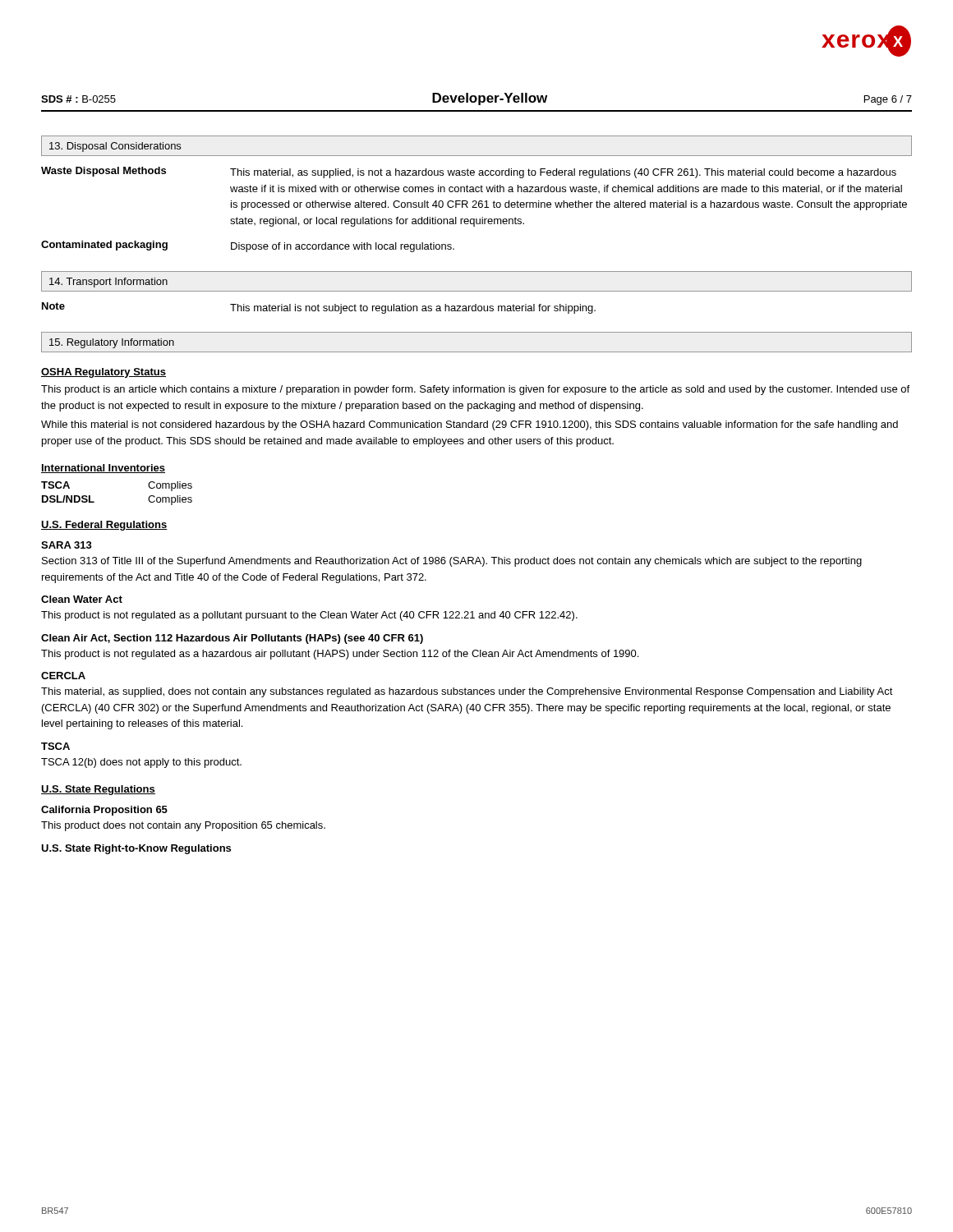
Task: Locate the text "14. Transport Information"
Action: pos(108,281)
